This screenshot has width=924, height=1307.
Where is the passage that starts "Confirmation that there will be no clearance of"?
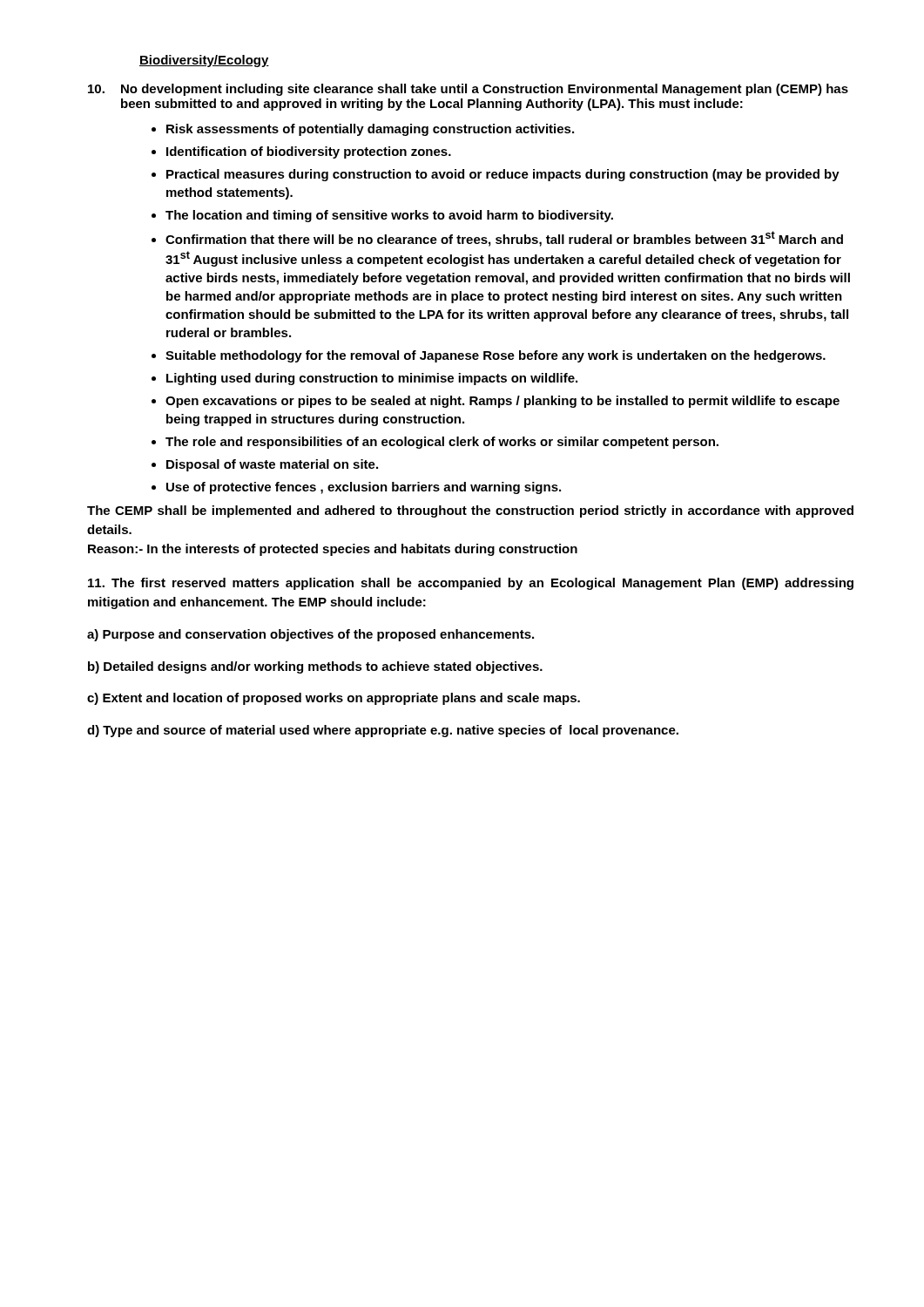(508, 284)
